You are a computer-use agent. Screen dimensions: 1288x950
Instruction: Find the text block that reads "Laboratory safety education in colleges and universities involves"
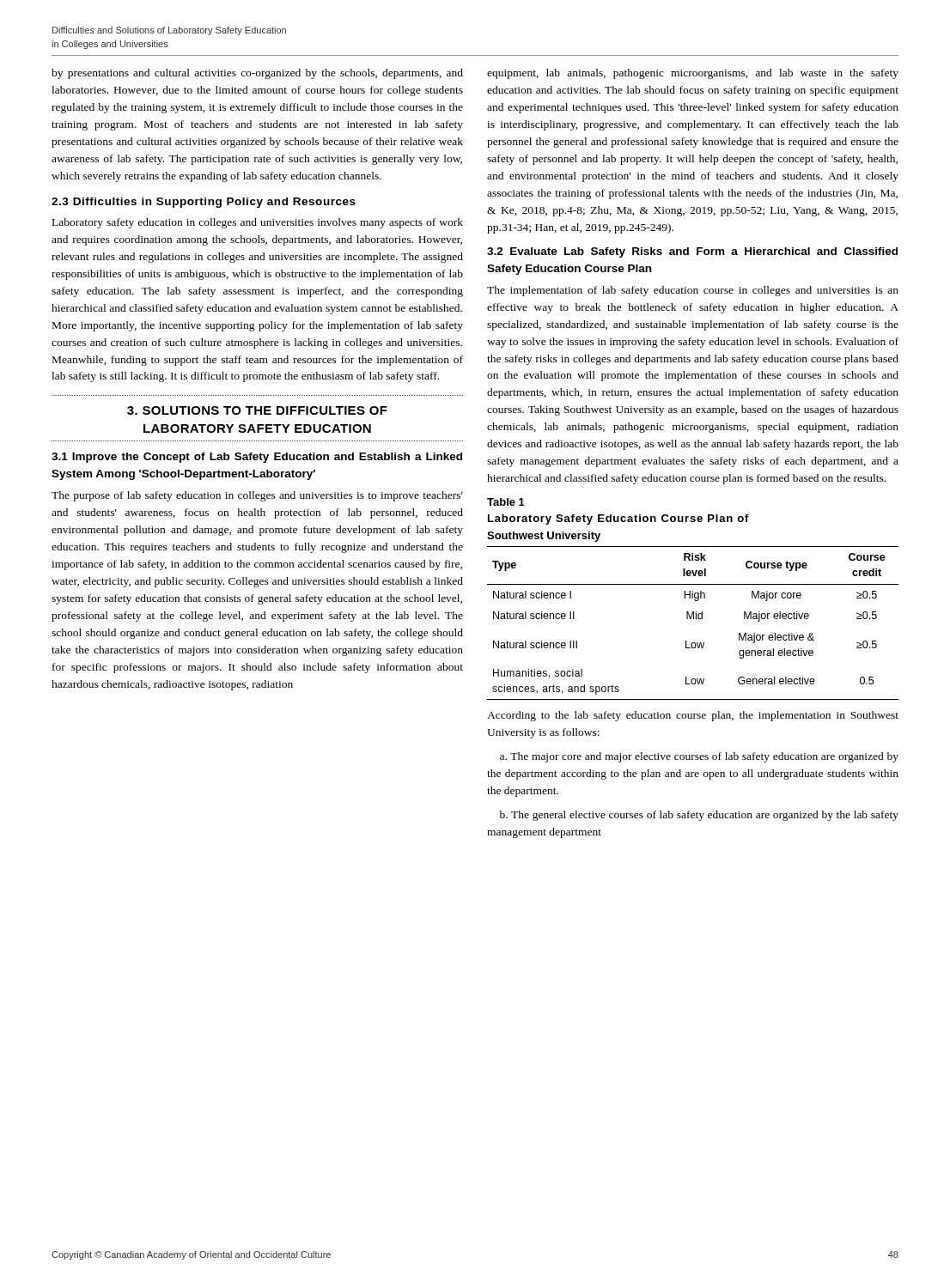pyautogui.click(x=257, y=299)
